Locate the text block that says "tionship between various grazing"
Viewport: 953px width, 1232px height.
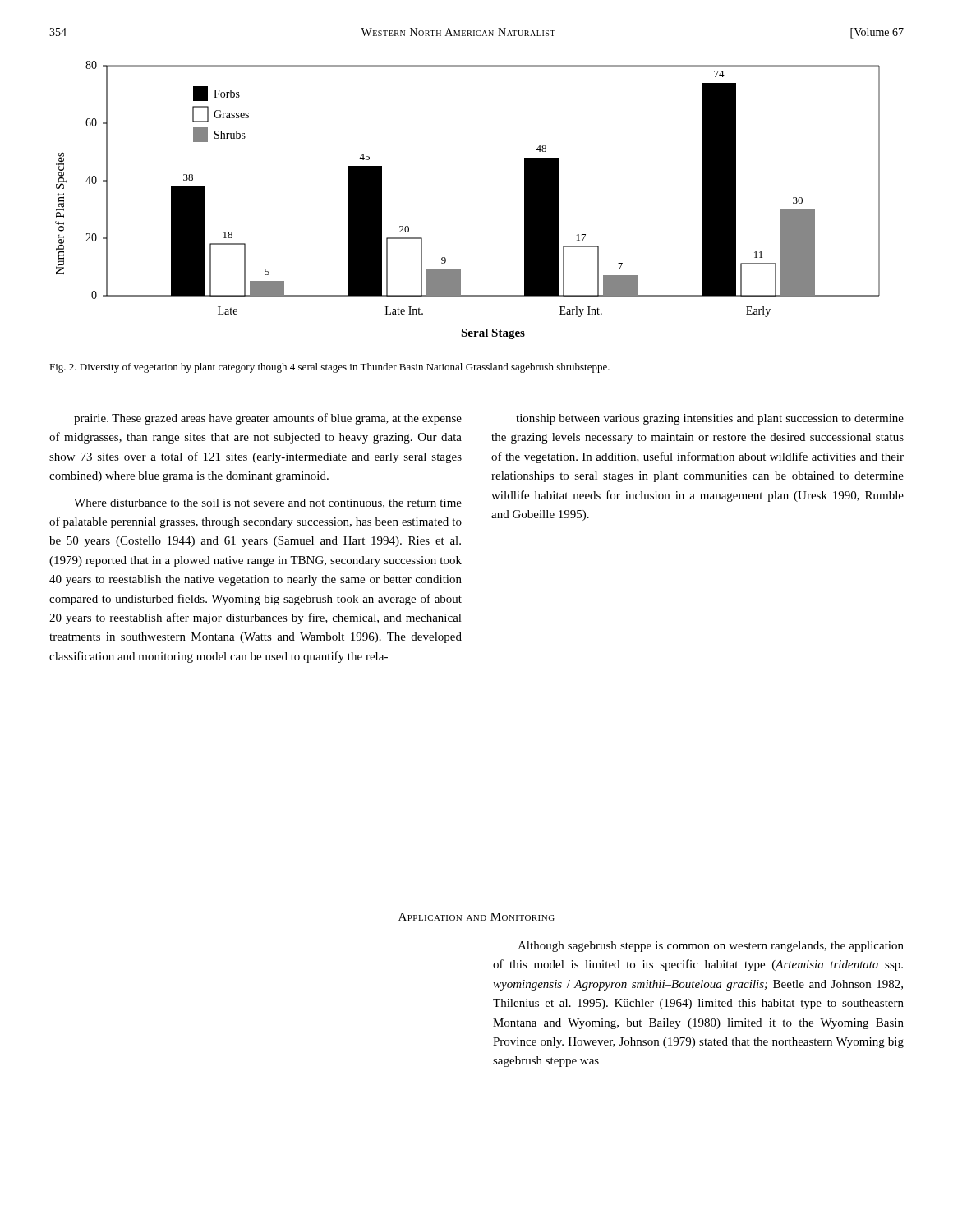pos(698,467)
